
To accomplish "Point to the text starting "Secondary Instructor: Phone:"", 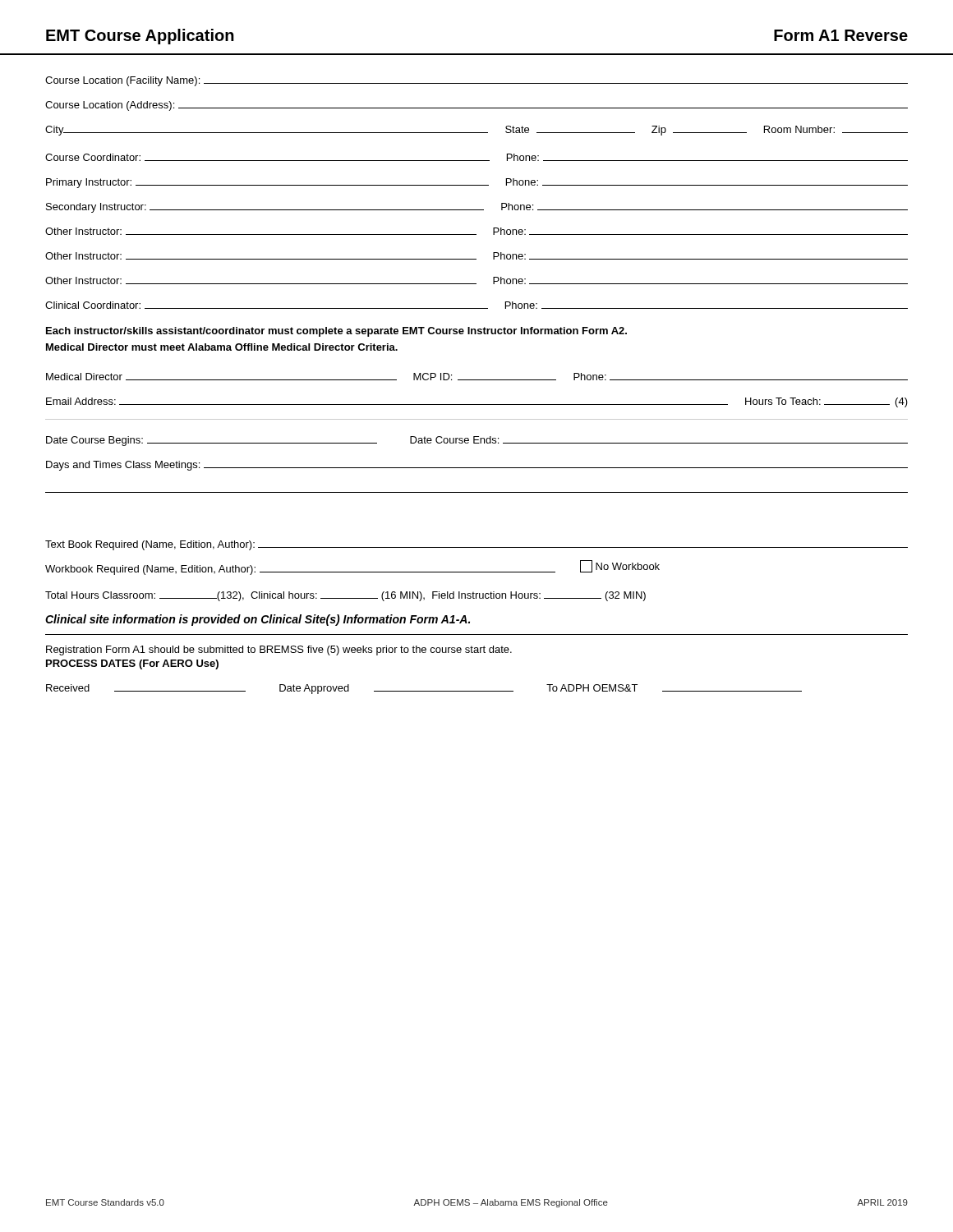I will point(476,205).
